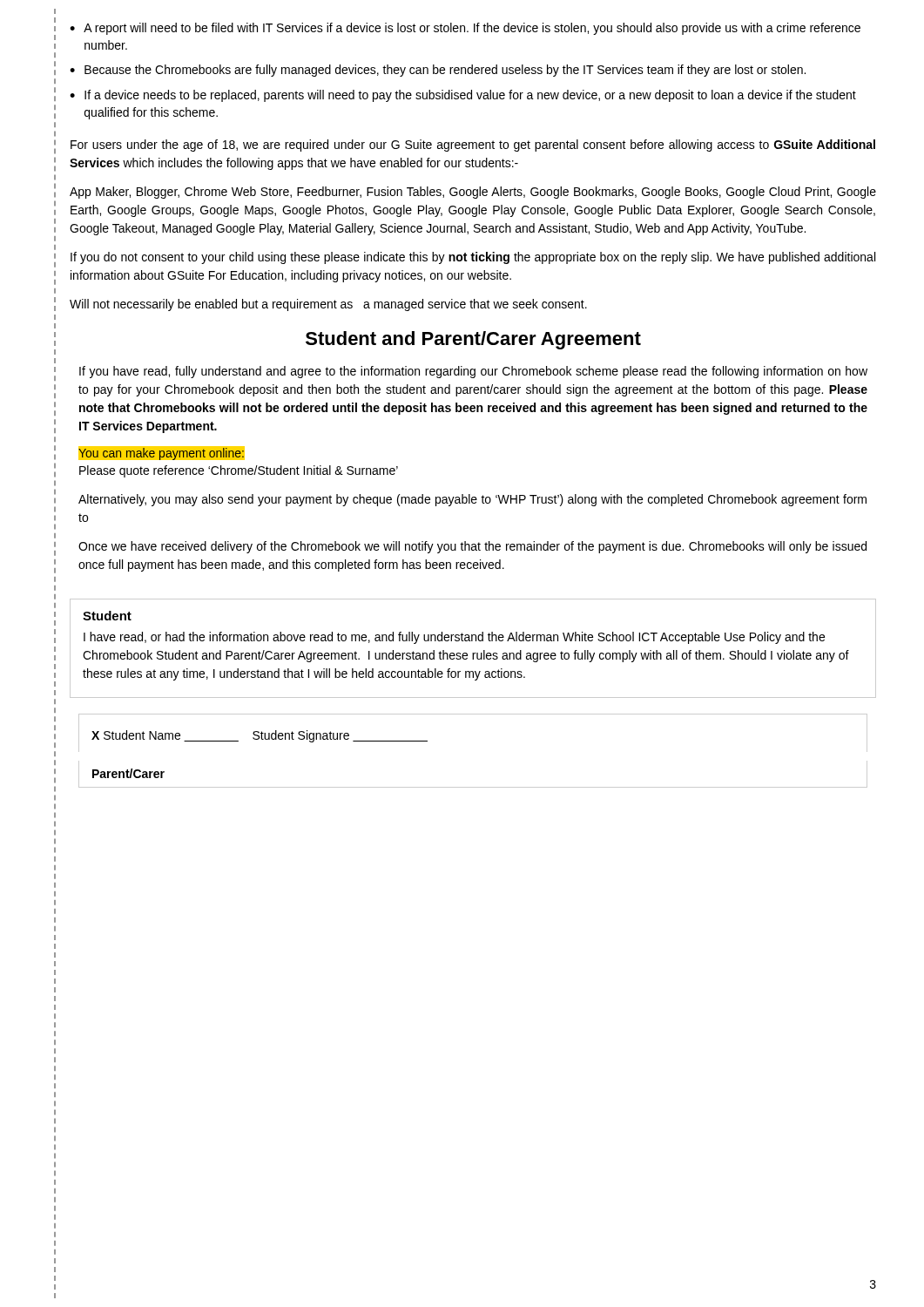Image resolution: width=924 pixels, height=1307 pixels.
Task: Find the text block containing "Once we have"
Action: [x=473, y=555]
